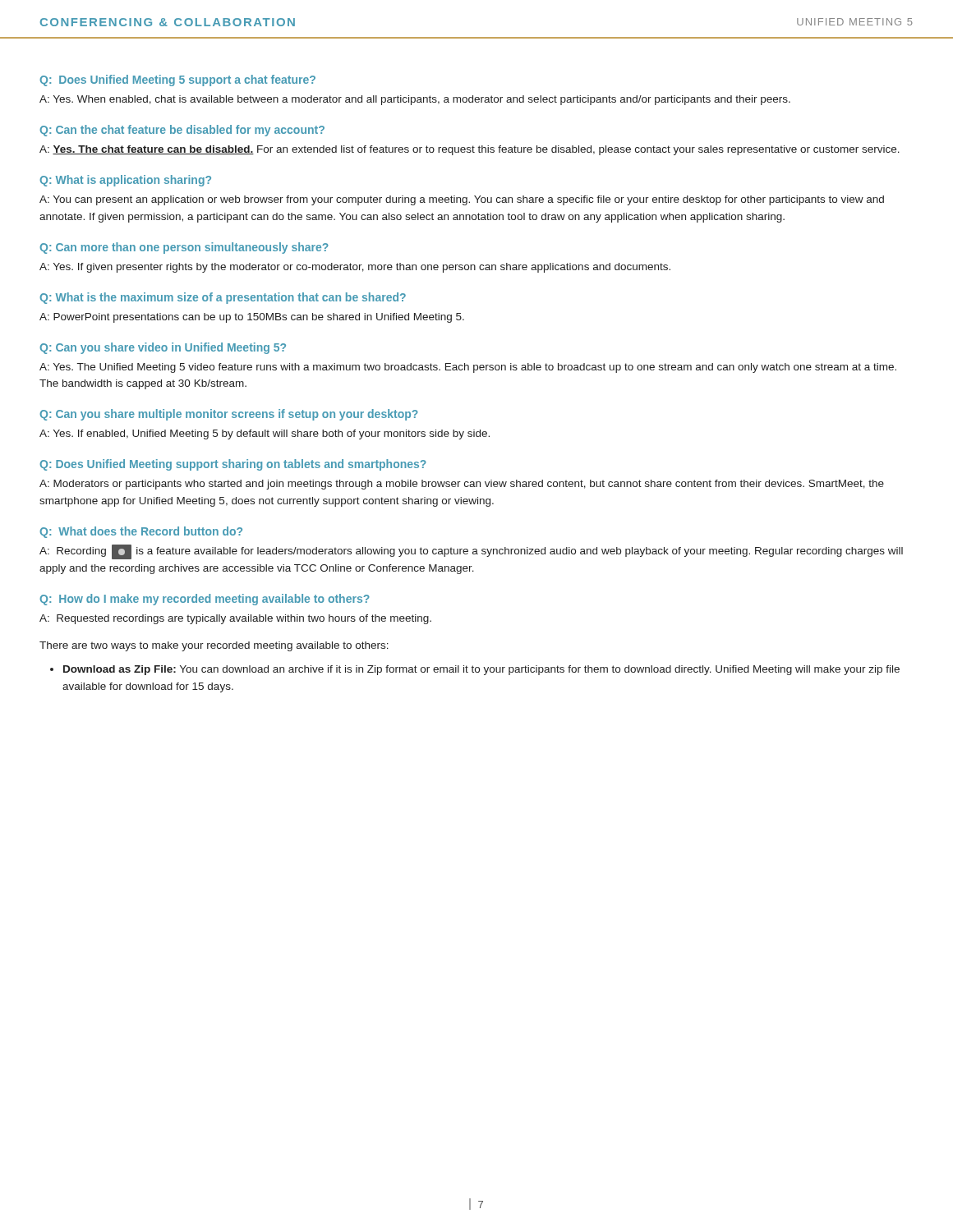The width and height of the screenshot is (953, 1232).
Task: Locate the passage starting "A: Yes. When enabled,"
Action: pos(415,99)
